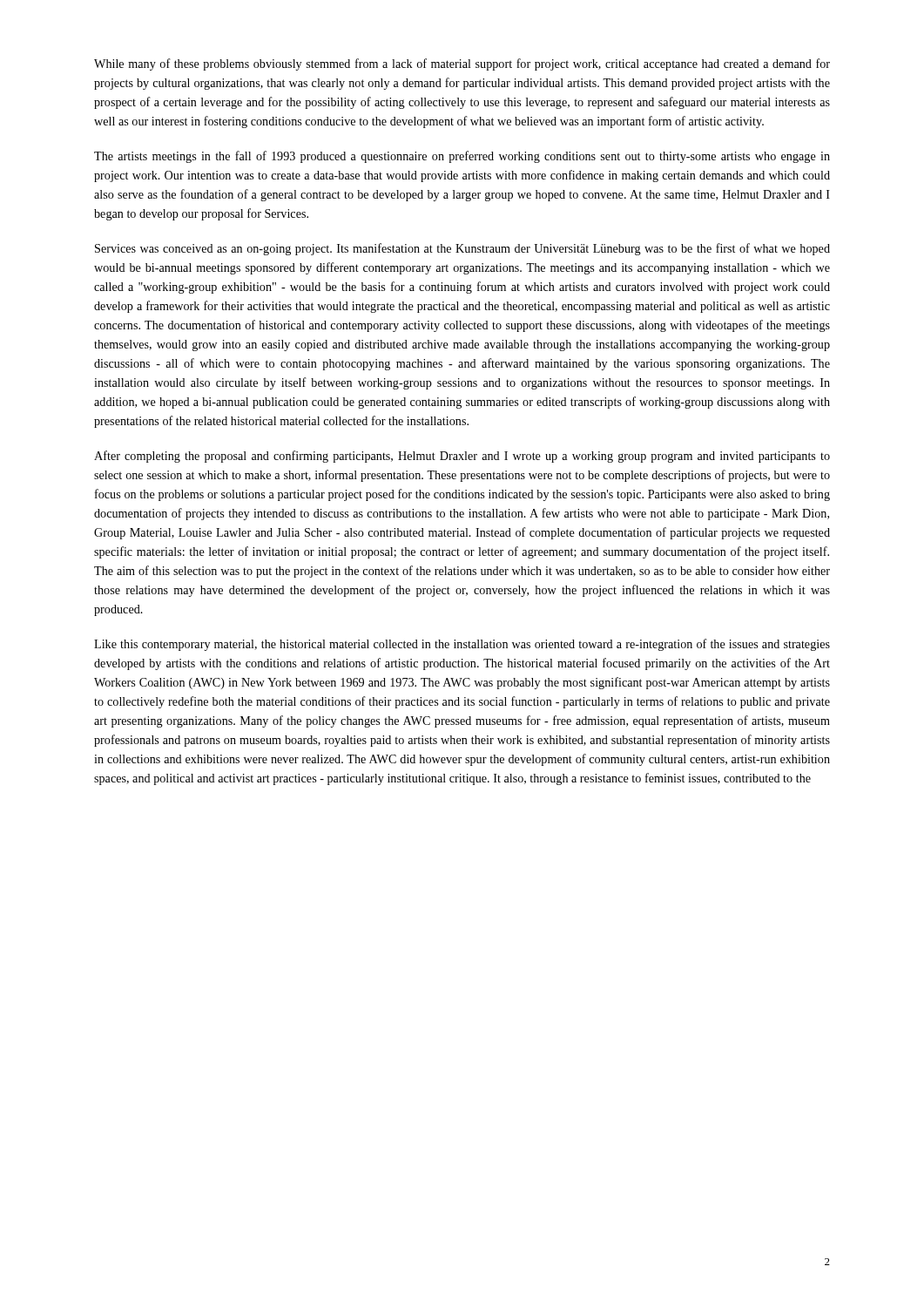Point to the element starting "The artists meetings in the fall of 1993"
The image size is (924, 1307).
click(x=462, y=185)
